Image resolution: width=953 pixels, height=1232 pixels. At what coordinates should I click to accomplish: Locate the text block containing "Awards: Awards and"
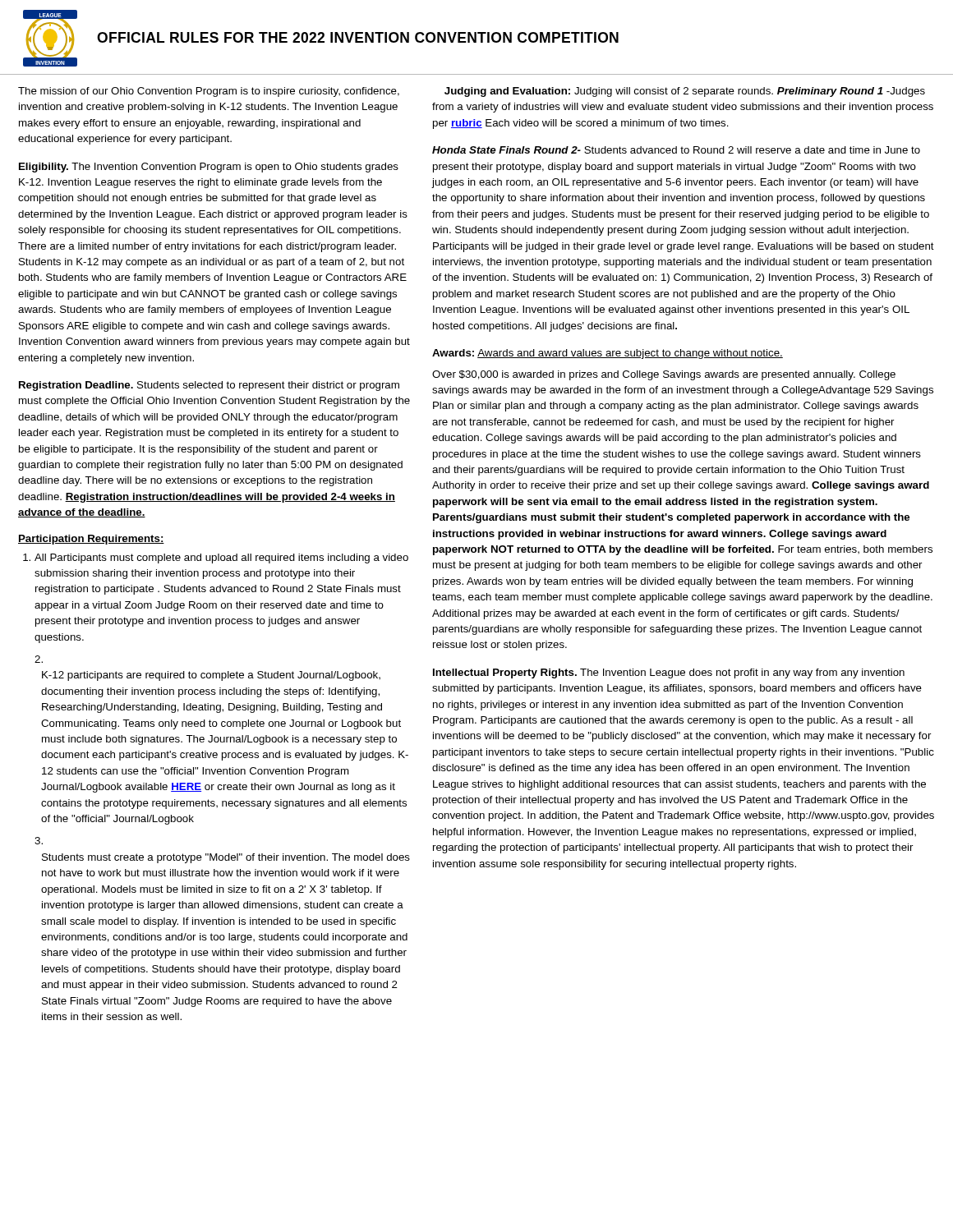pyautogui.click(x=607, y=353)
